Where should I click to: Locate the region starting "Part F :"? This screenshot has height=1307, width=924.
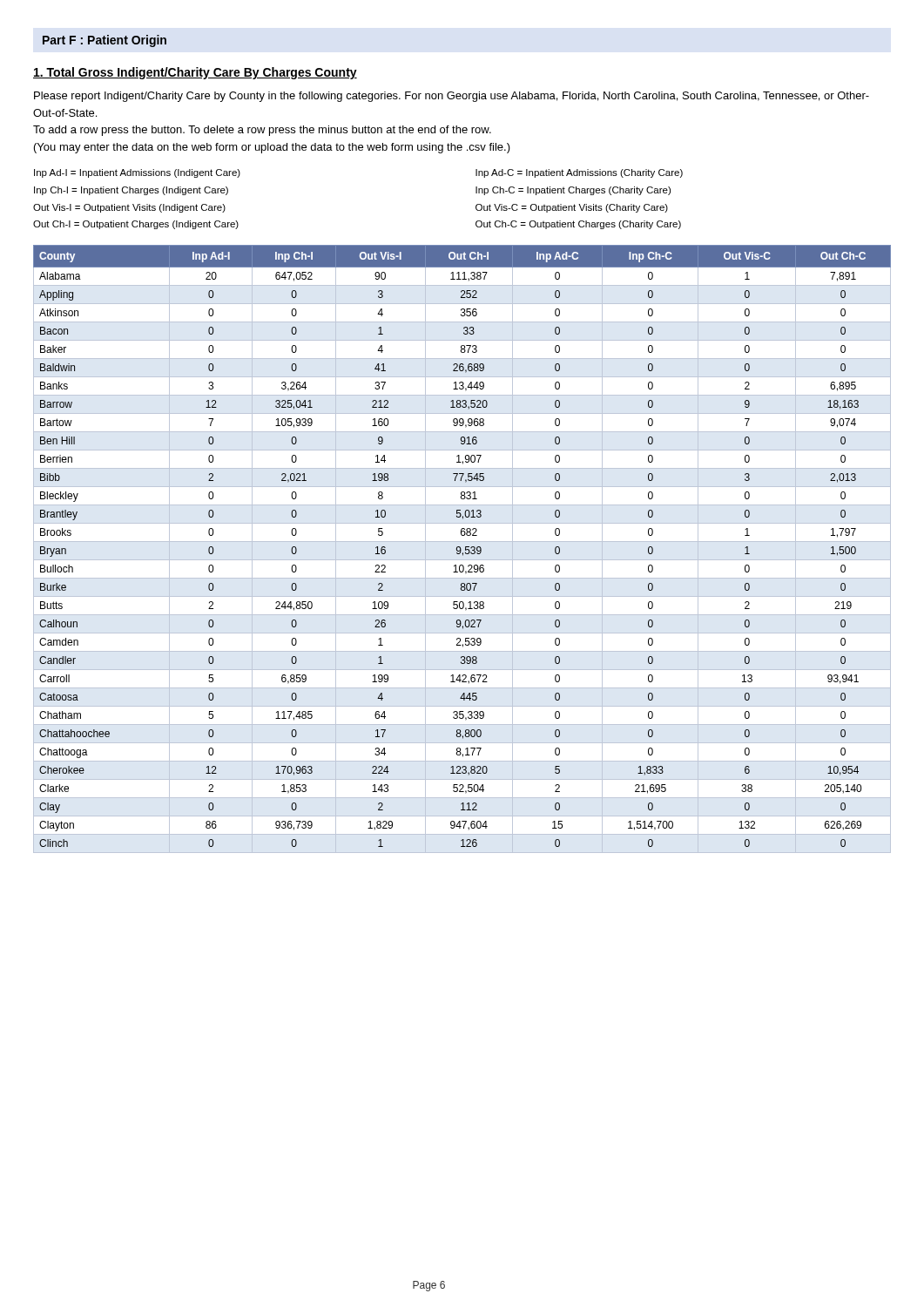[x=104, y=40]
